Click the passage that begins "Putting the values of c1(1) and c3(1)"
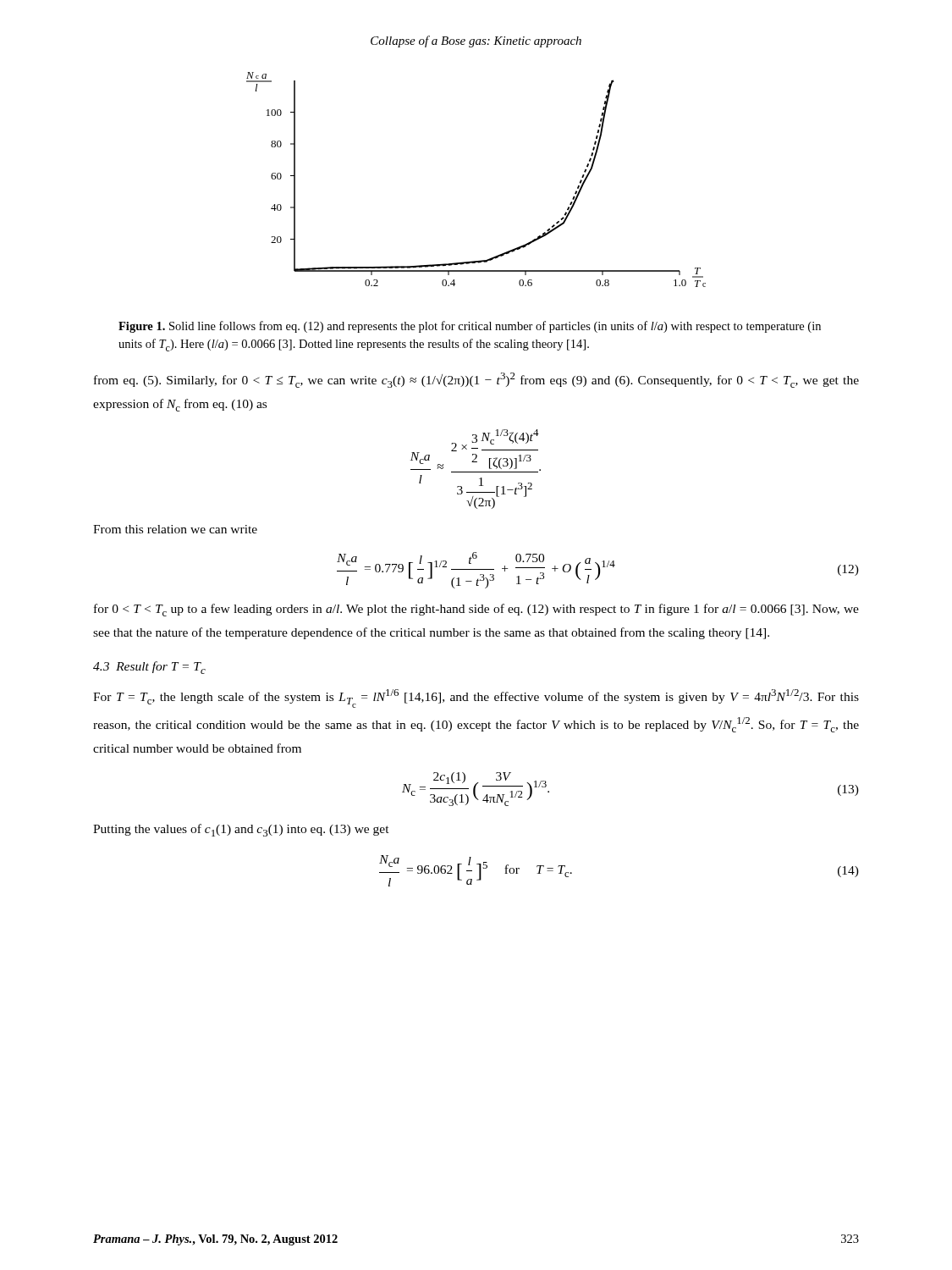This screenshot has width=952, height=1270. coord(241,830)
